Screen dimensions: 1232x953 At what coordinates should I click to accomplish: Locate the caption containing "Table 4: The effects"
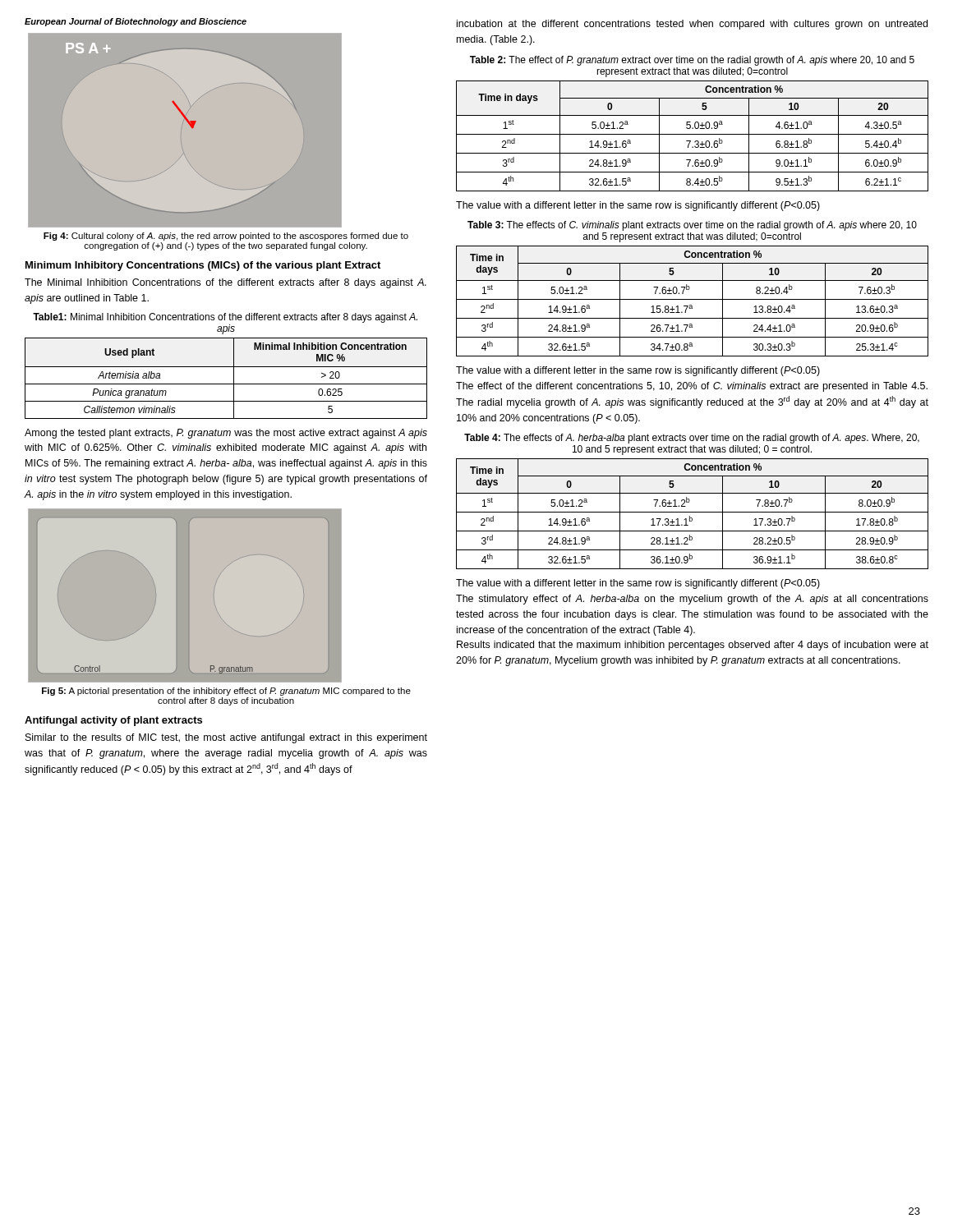click(x=692, y=444)
